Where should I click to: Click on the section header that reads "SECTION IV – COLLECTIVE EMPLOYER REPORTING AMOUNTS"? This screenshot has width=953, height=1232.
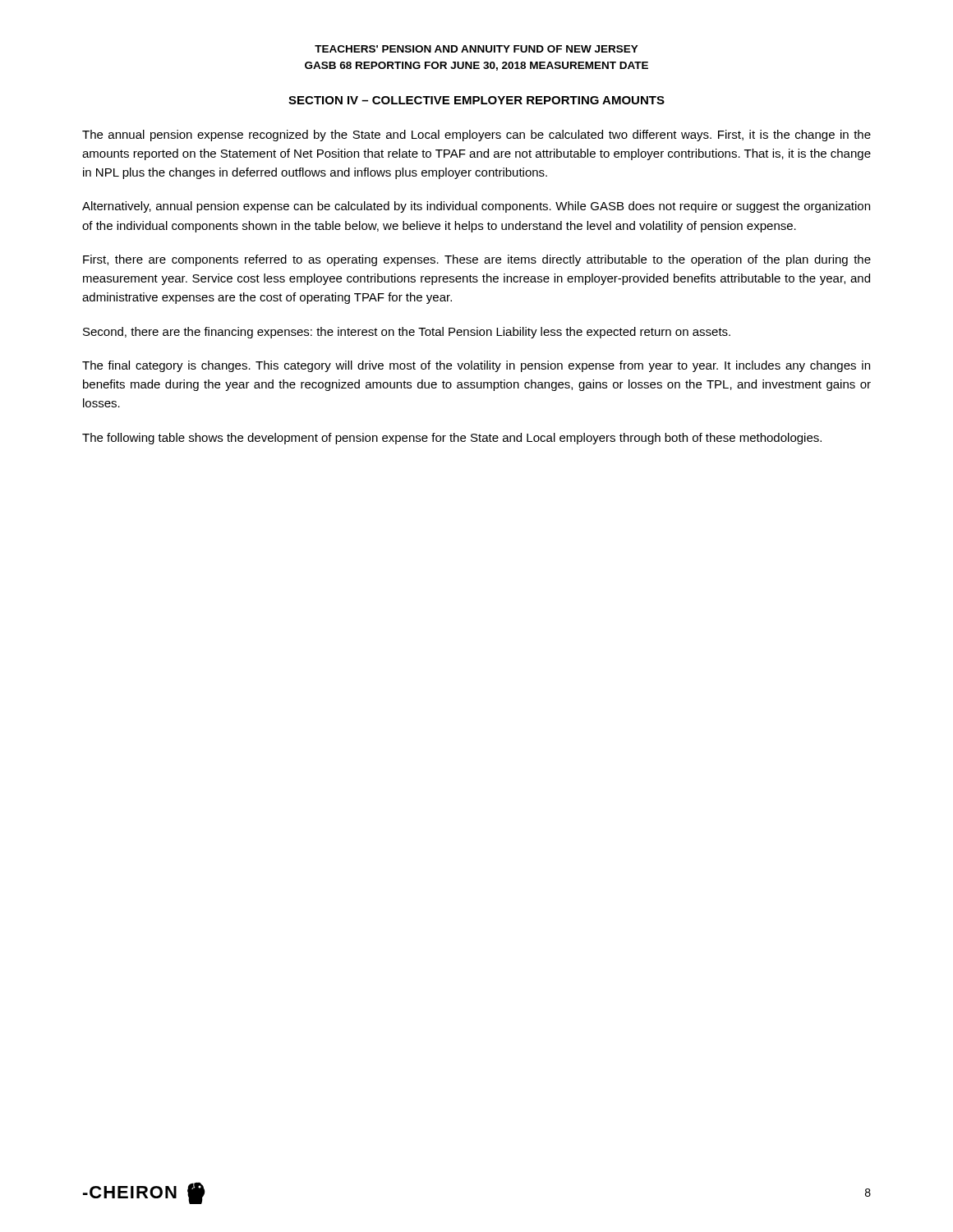(x=476, y=99)
